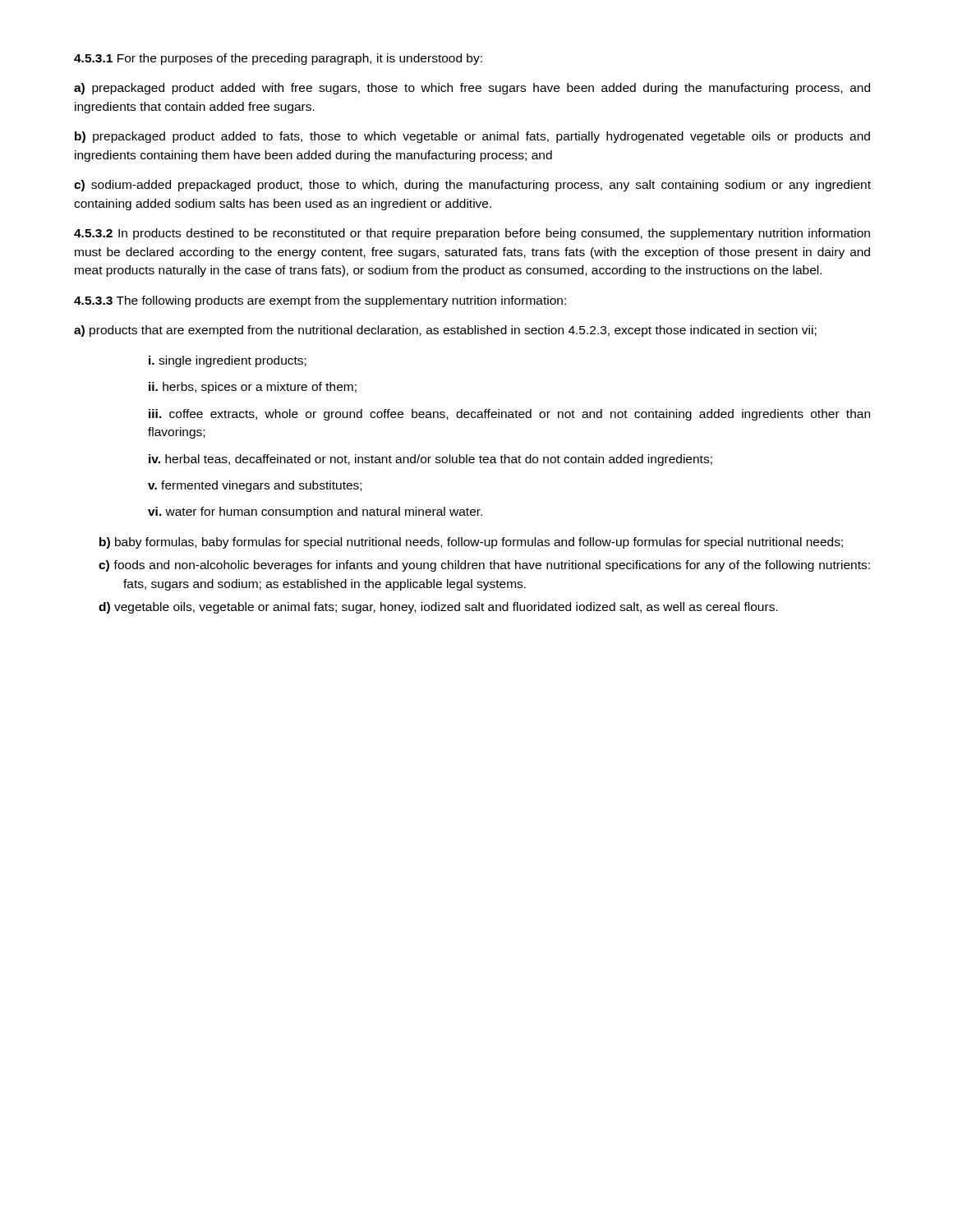Where is the passage that starts "iv. herbal teas, decaffeinated or"?

[x=430, y=458]
